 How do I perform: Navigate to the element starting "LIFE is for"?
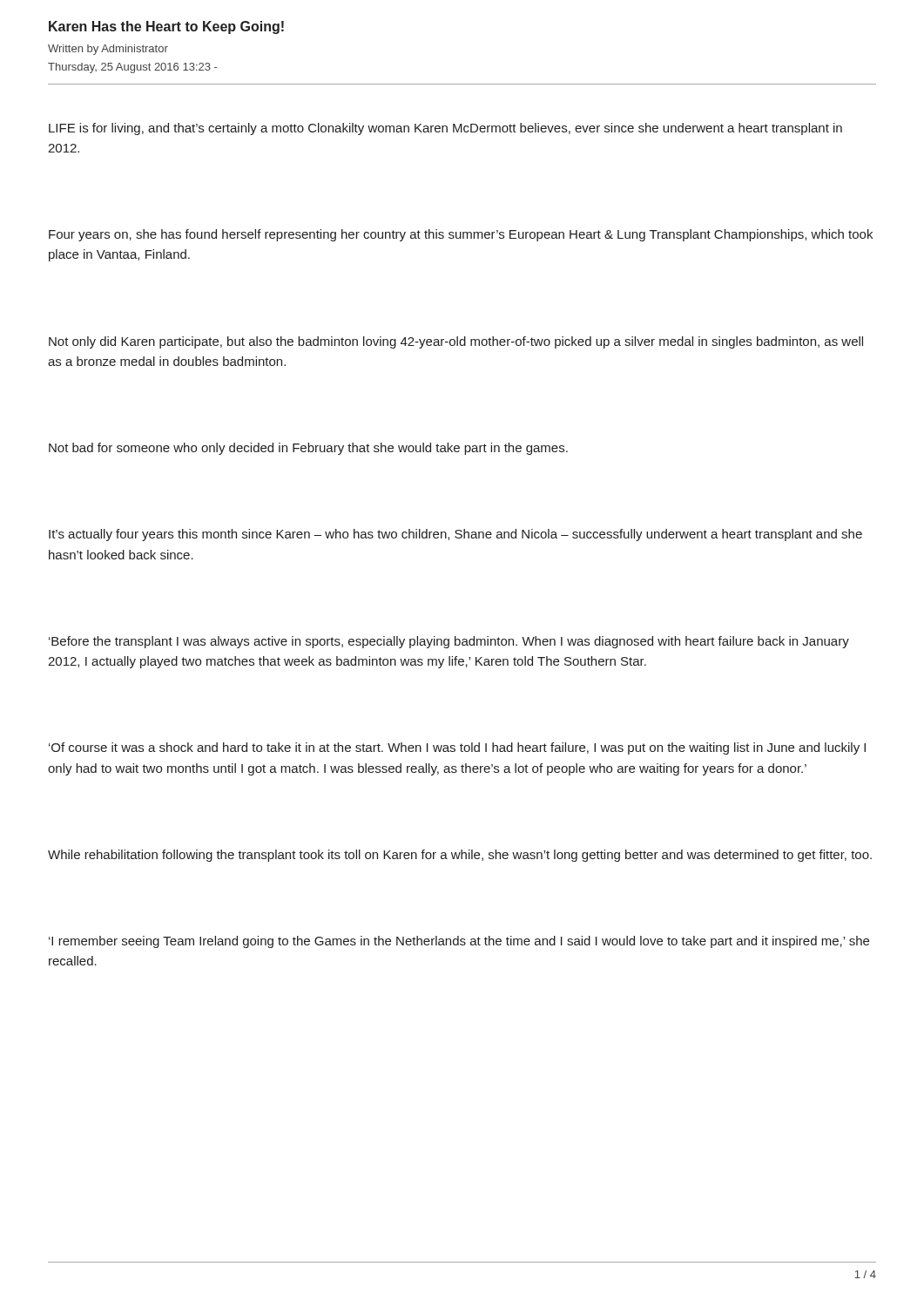[x=445, y=137]
